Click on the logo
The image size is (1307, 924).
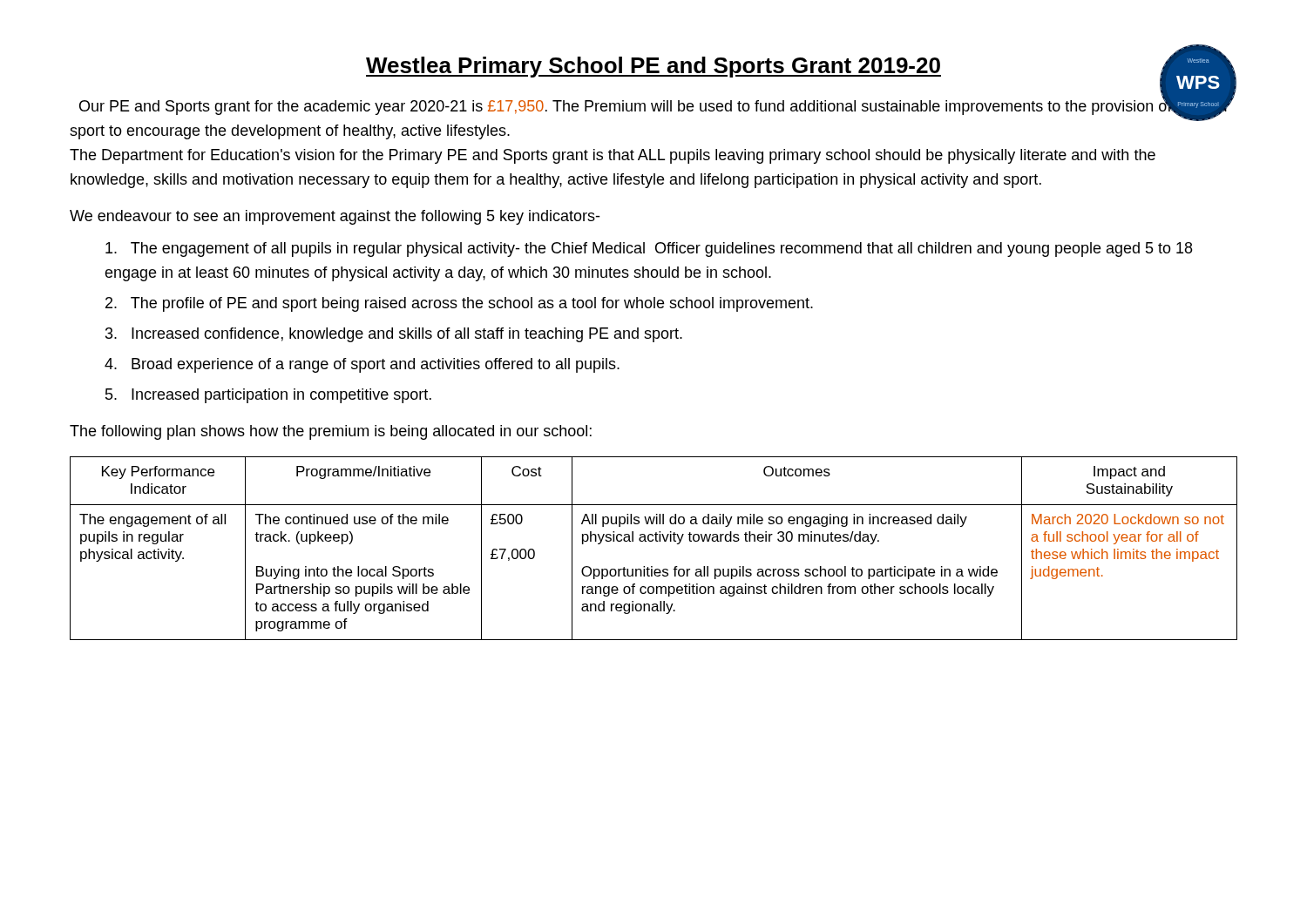pos(1198,83)
